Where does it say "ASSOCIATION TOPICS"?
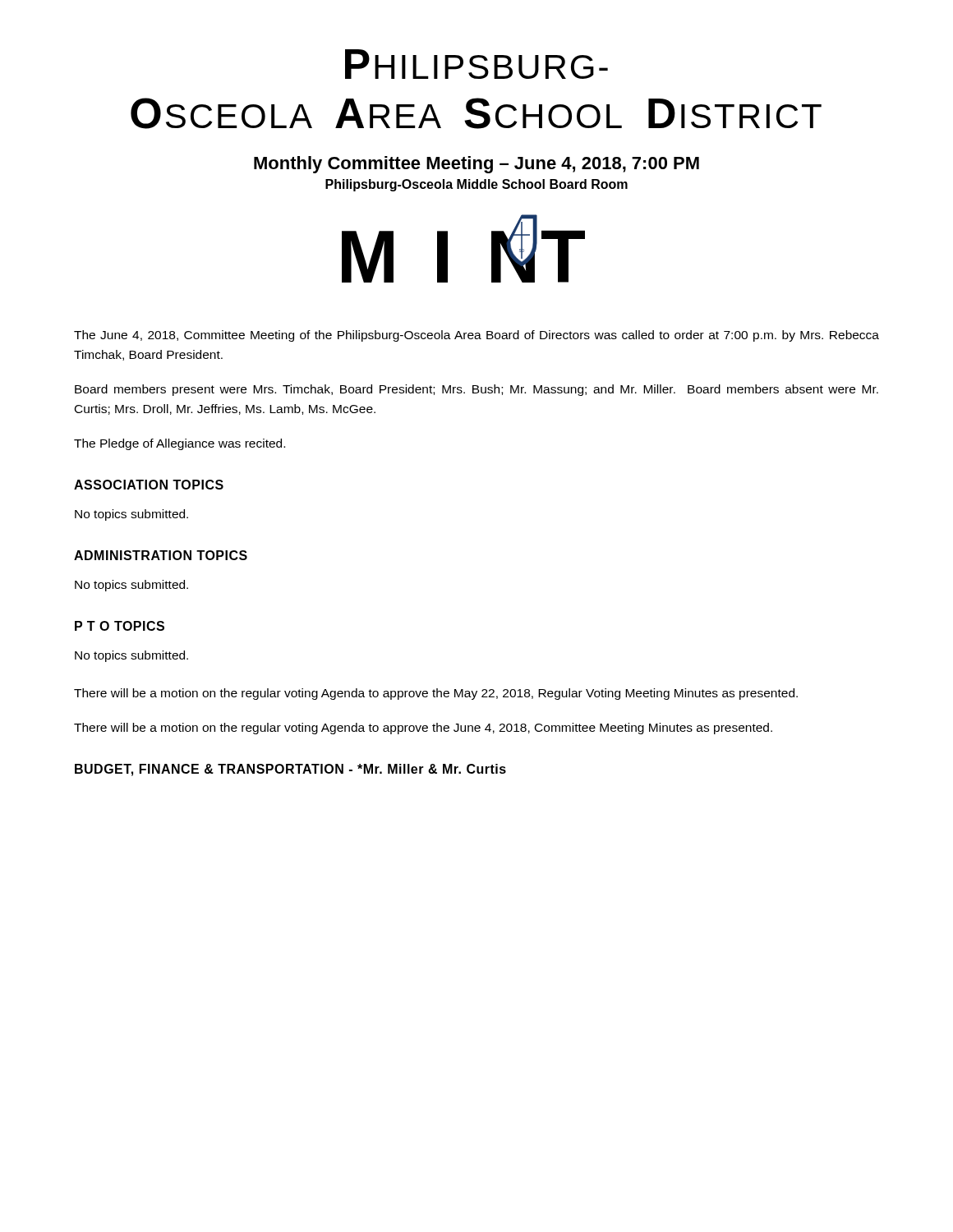This screenshot has width=953, height=1232. (x=149, y=485)
